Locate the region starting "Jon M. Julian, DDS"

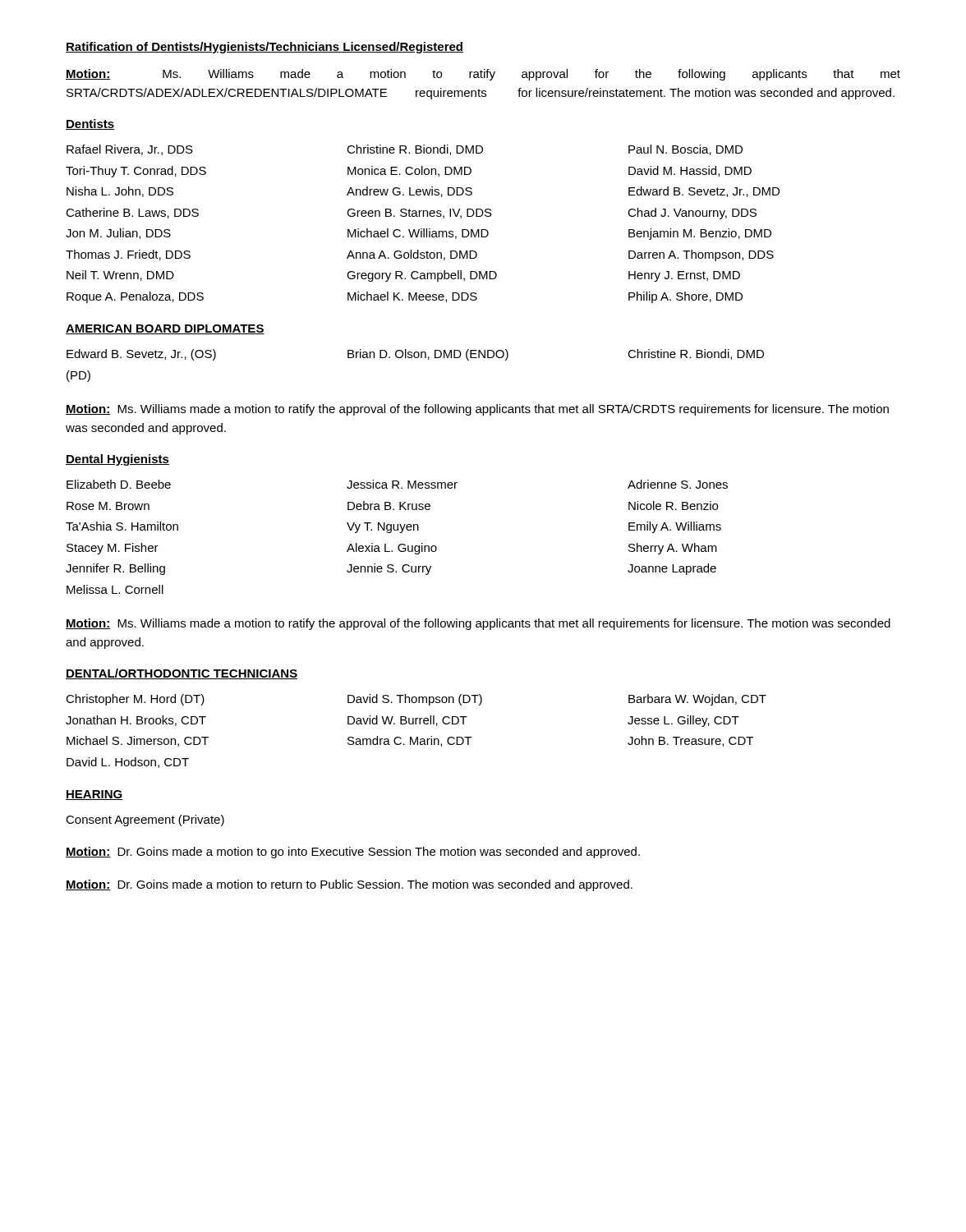tap(118, 233)
